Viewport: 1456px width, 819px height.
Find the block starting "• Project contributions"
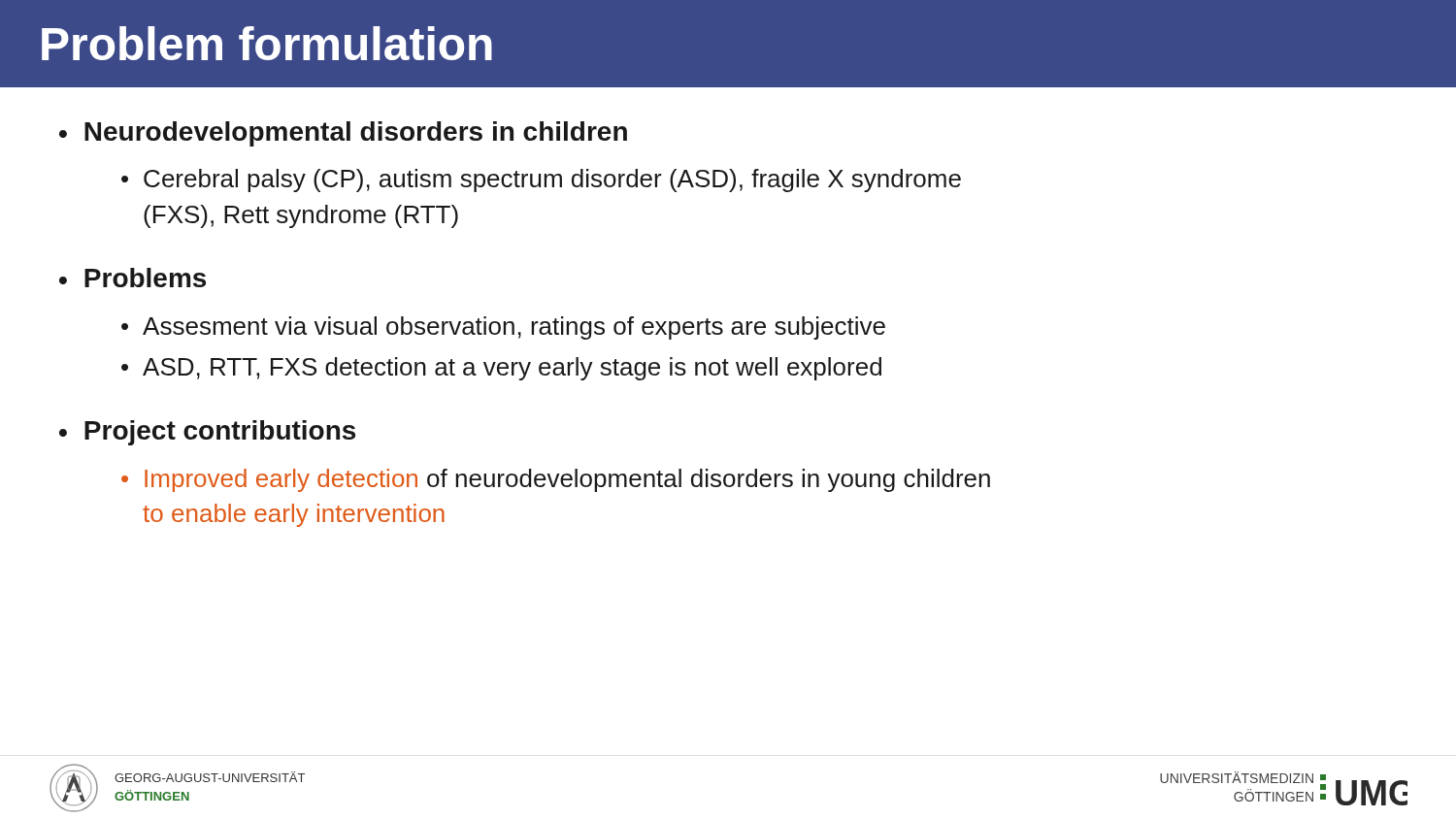207,433
